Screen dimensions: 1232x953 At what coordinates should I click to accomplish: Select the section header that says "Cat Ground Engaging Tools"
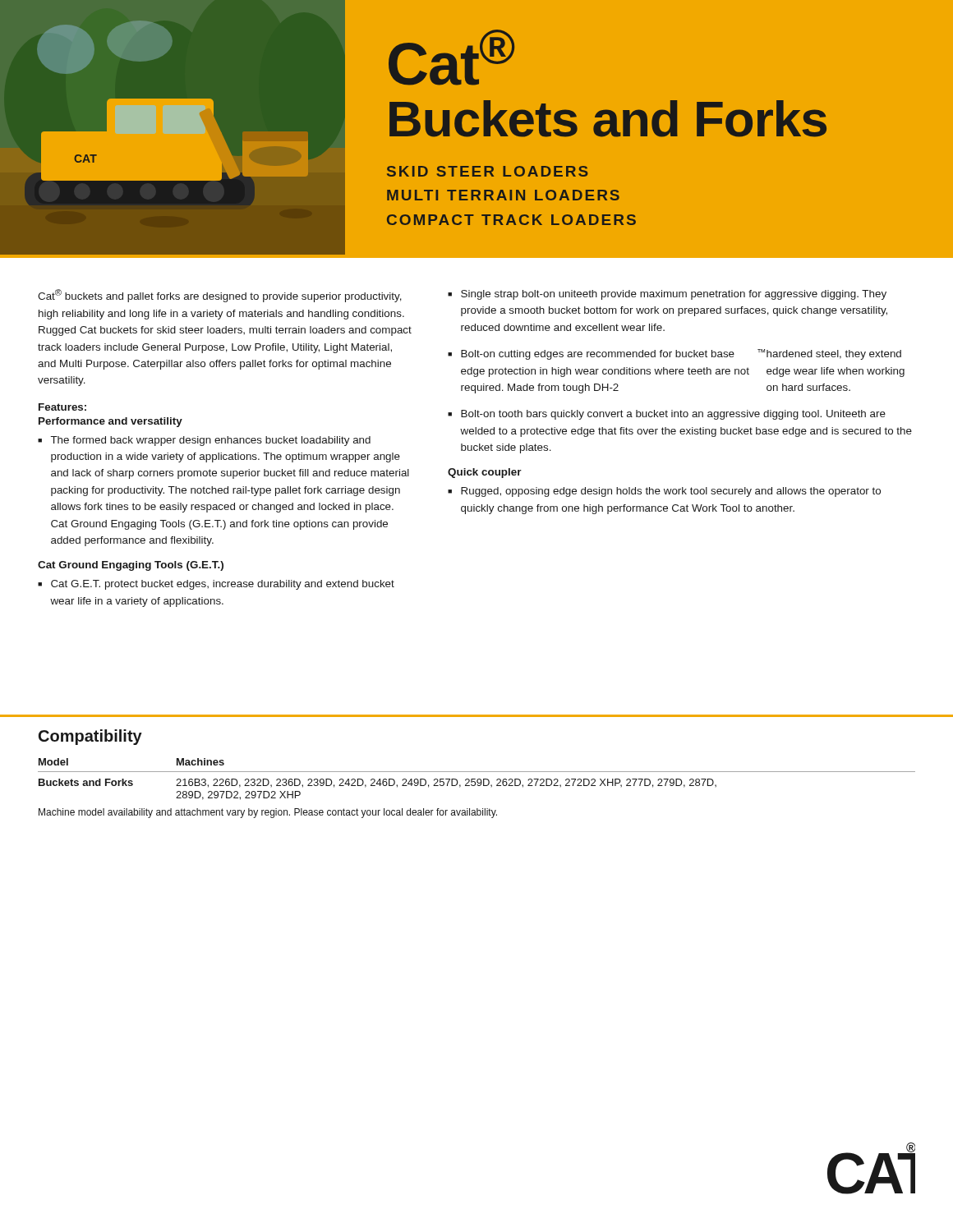(225, 565)
